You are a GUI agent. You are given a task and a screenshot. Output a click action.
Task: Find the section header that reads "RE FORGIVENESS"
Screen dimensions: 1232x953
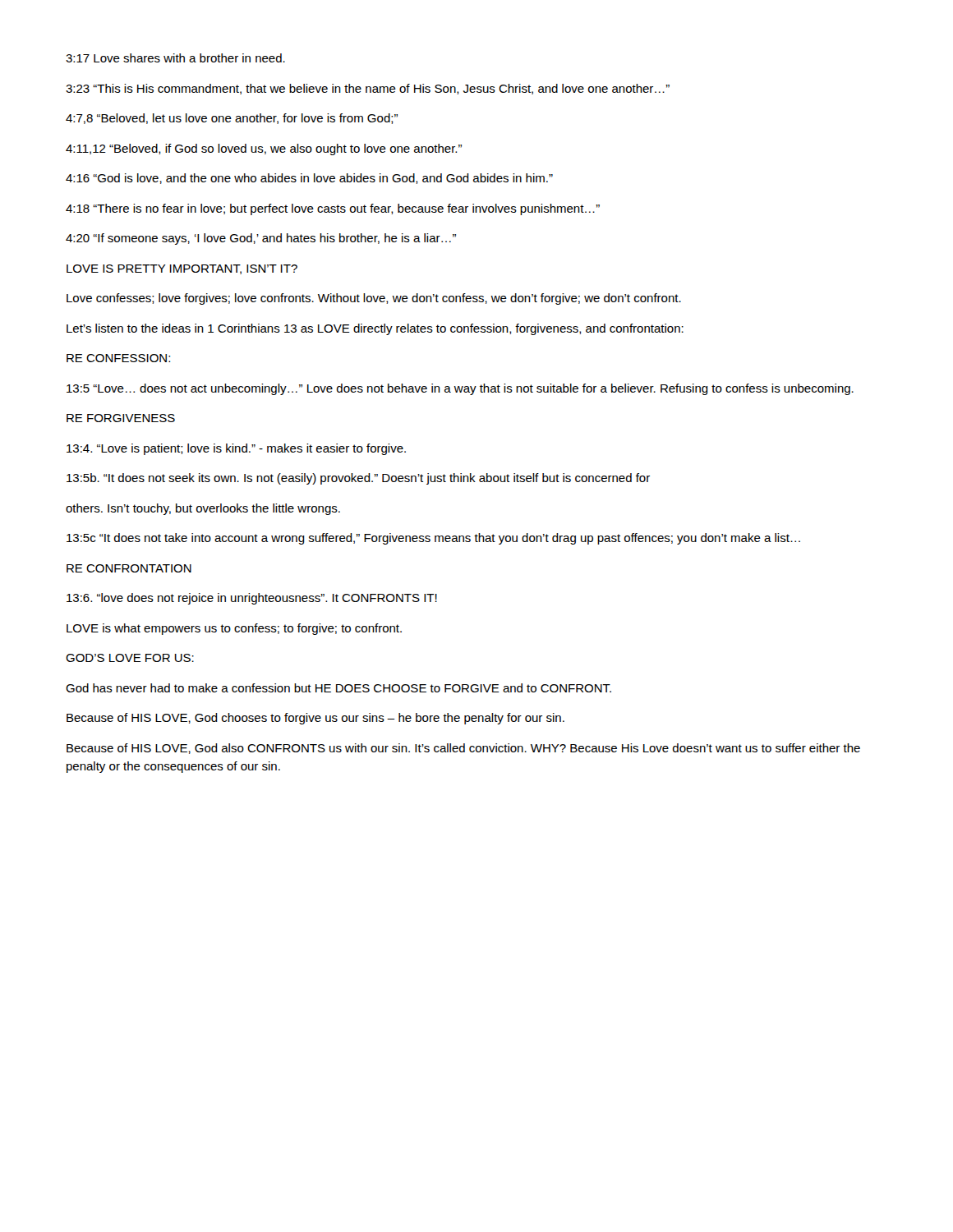(121, 418)
